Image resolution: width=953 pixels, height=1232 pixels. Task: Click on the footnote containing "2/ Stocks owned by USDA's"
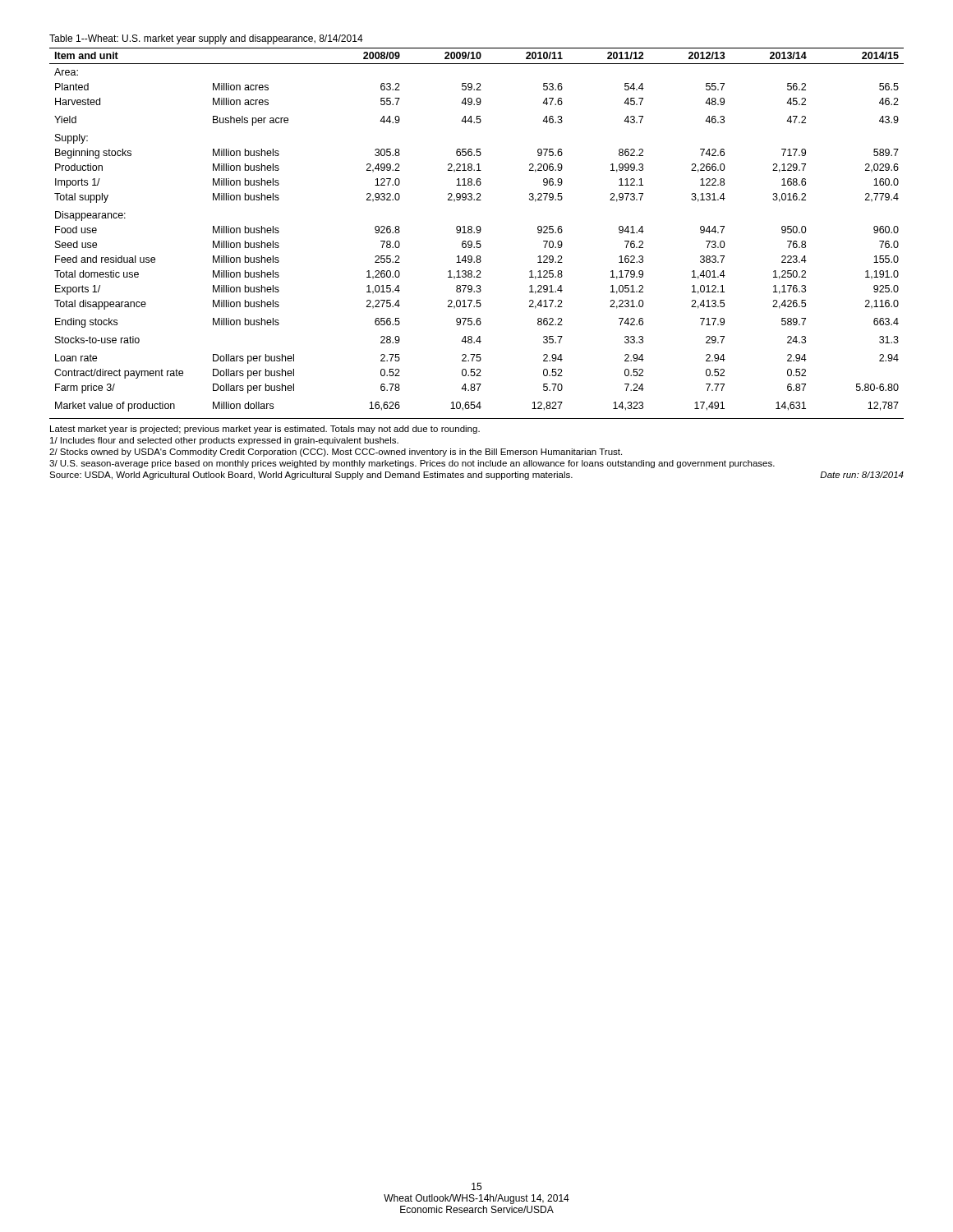tap(476, 452)
